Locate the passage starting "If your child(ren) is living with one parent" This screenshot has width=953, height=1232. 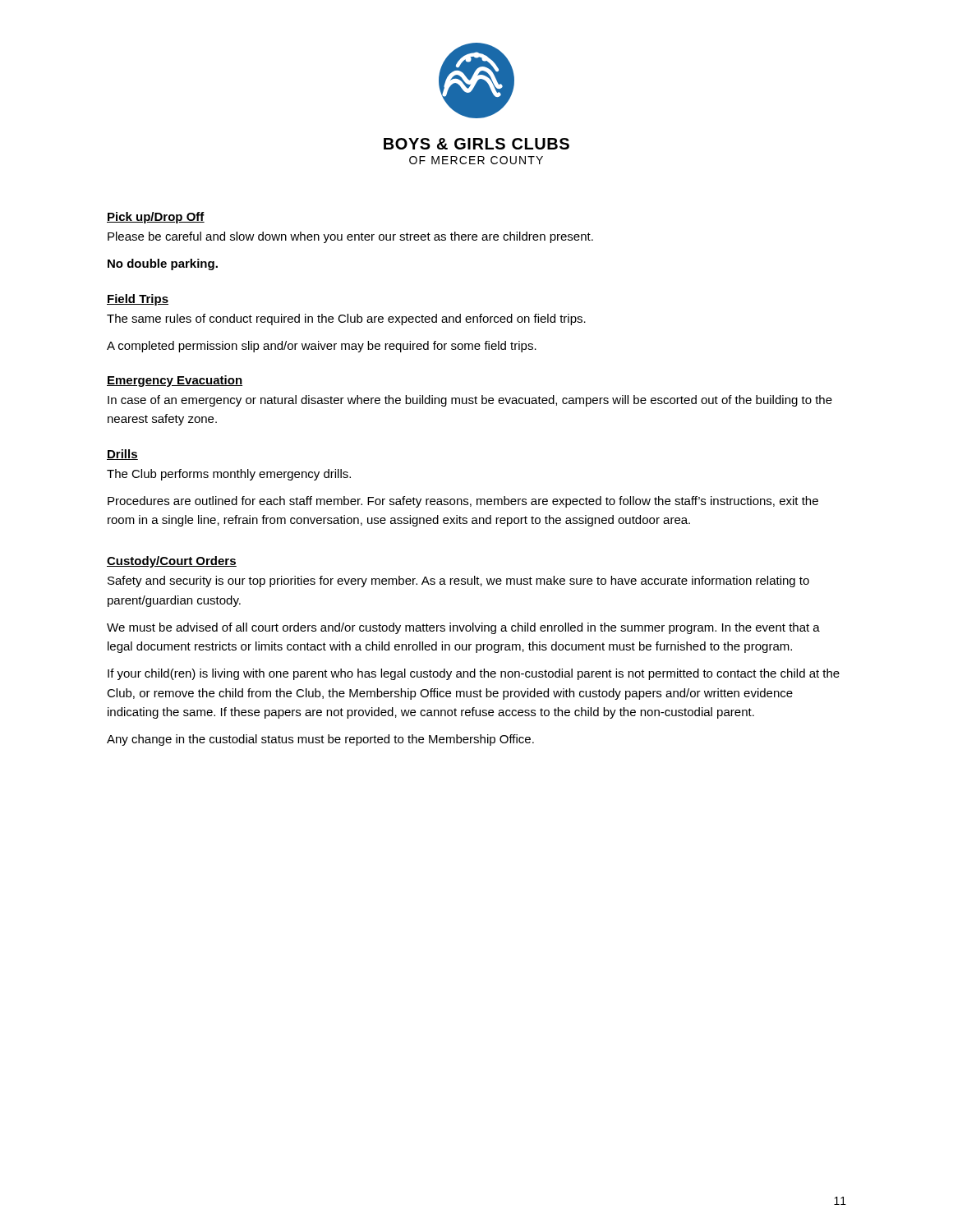coord(476,692)
